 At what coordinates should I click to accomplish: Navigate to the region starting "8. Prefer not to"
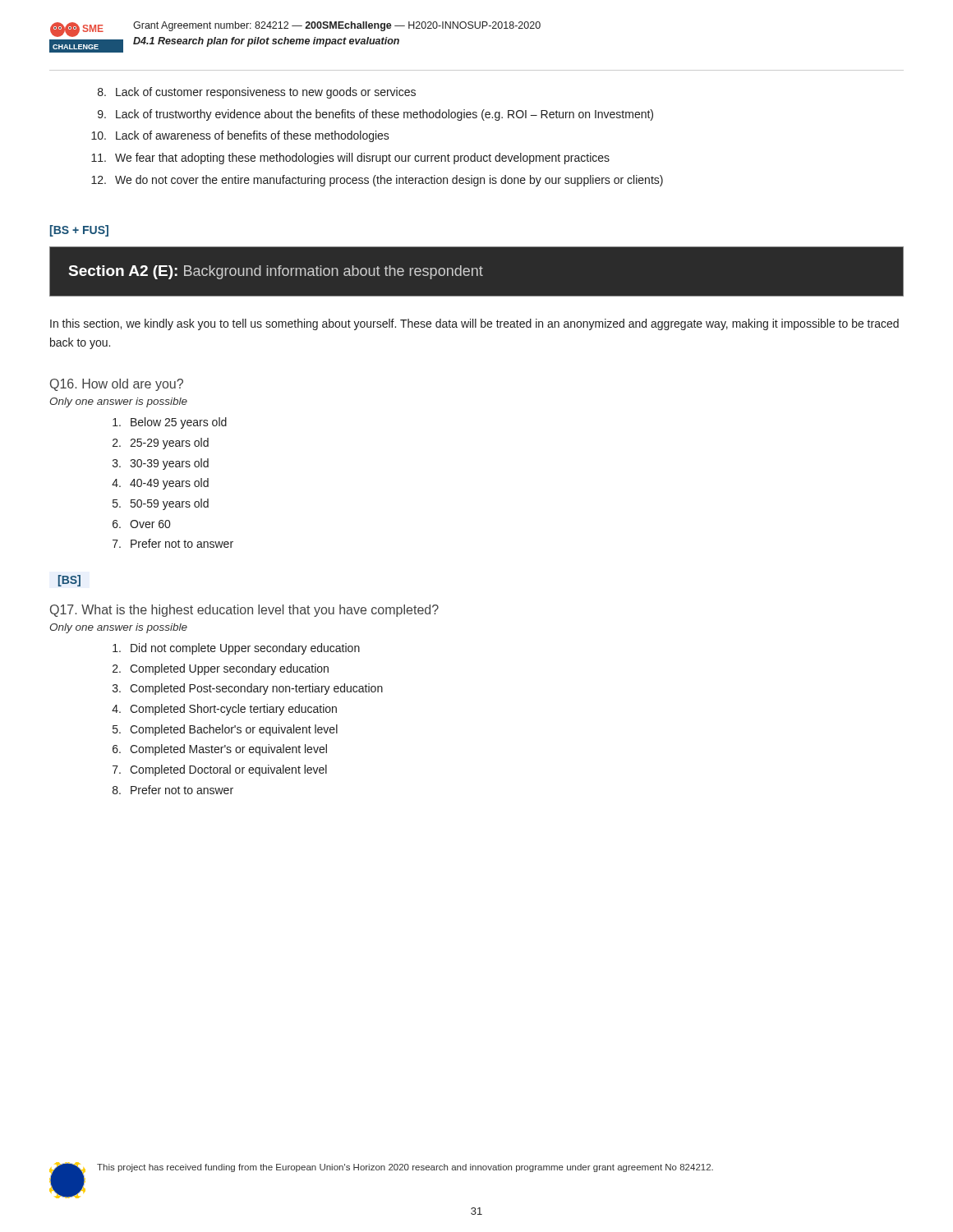(x=166, y=791)
